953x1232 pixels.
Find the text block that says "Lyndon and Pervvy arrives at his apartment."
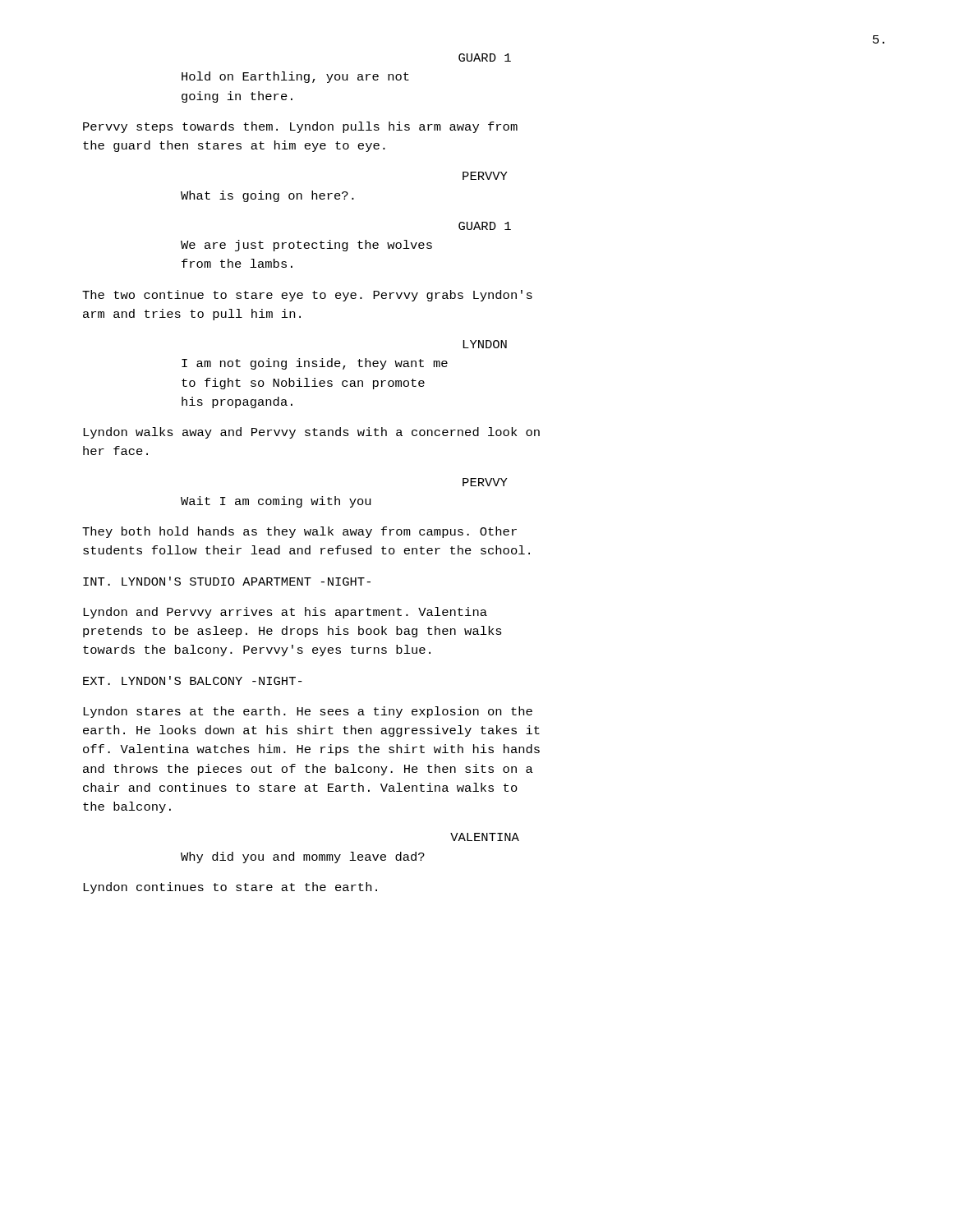292,632
